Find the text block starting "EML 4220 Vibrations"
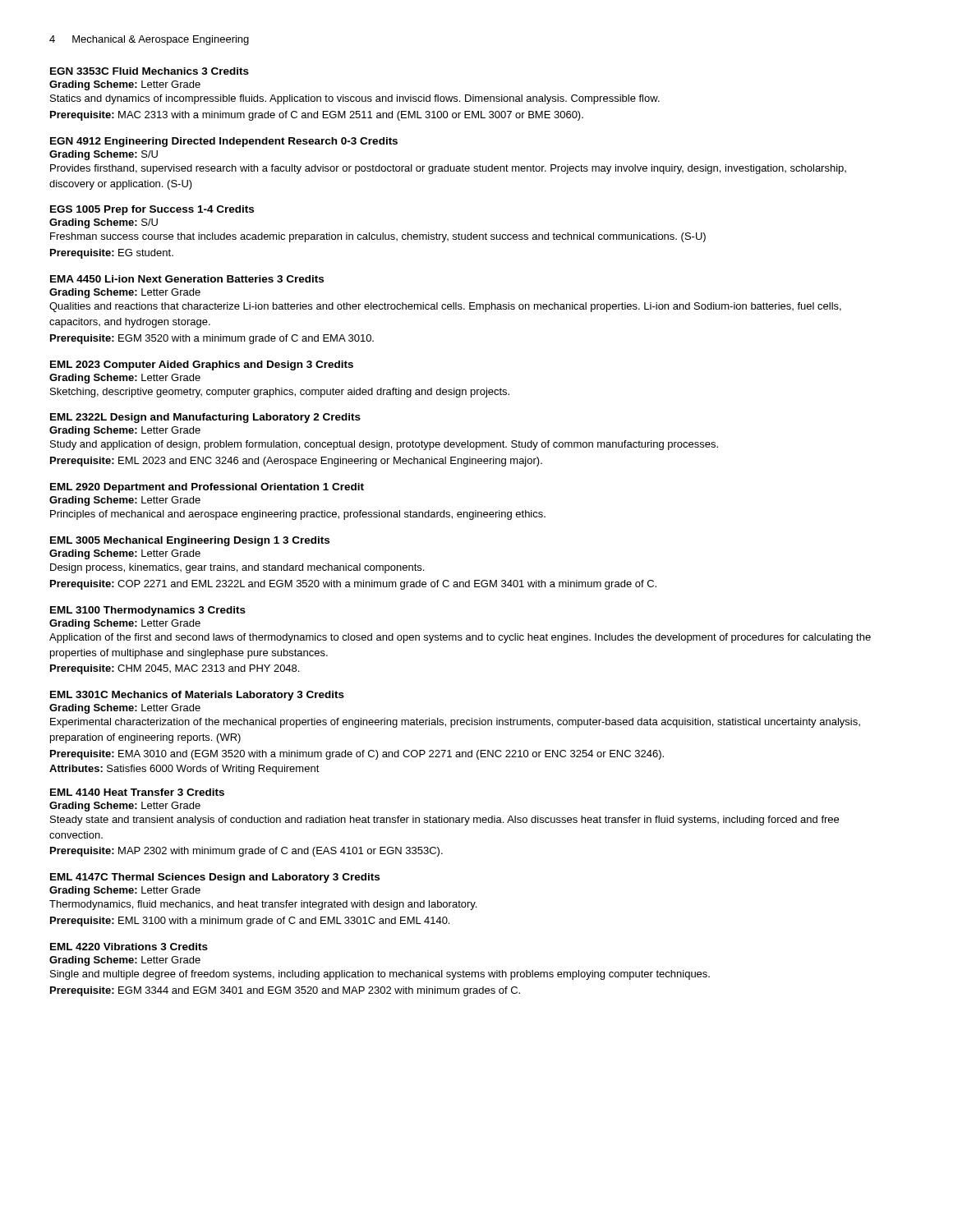953x1232 pixels. pyautogui.click(x=468, y=969)
